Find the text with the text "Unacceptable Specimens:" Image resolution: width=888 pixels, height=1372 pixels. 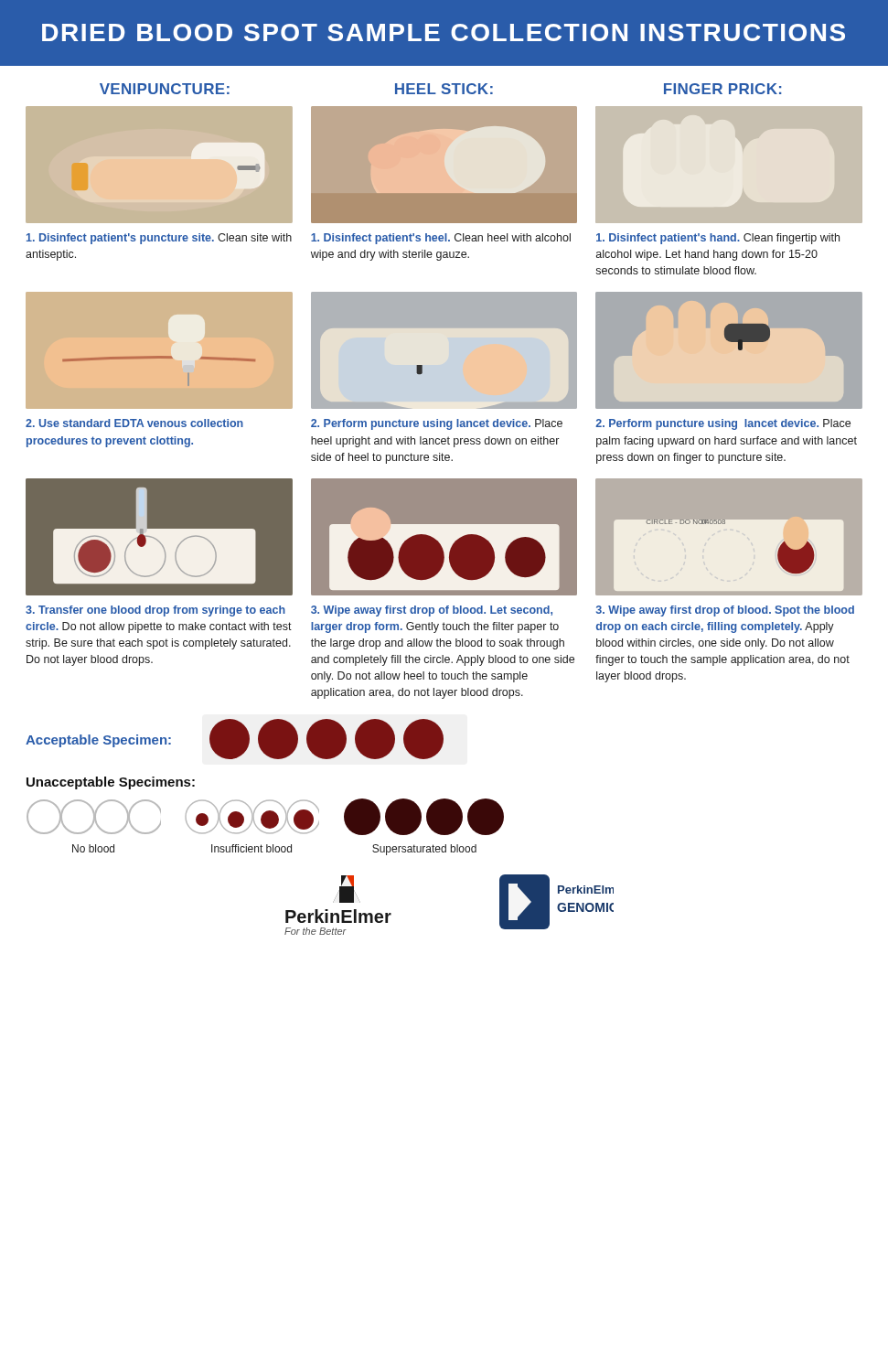(111, 781)
